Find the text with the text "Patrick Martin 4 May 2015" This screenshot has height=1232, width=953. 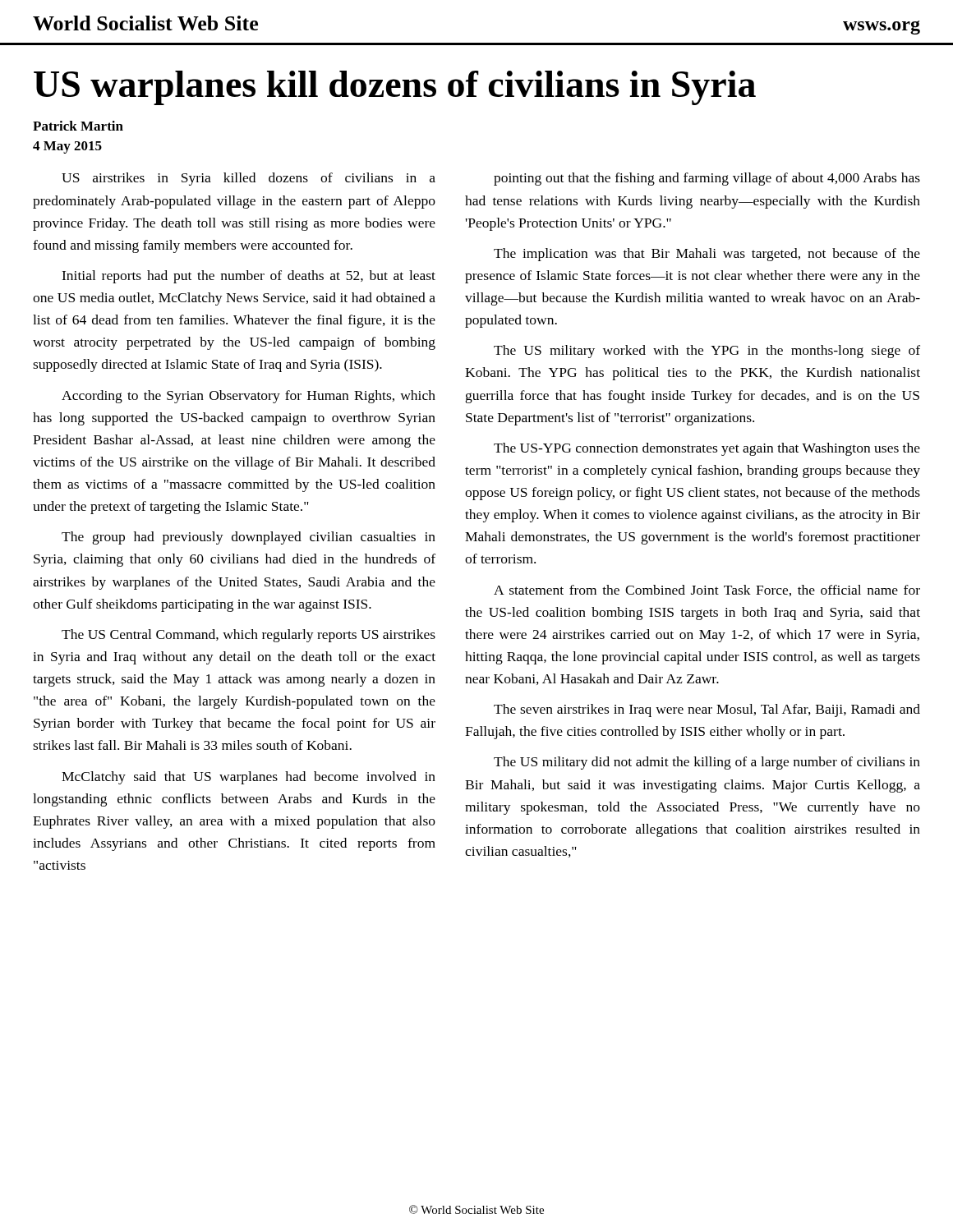[78, 126]
